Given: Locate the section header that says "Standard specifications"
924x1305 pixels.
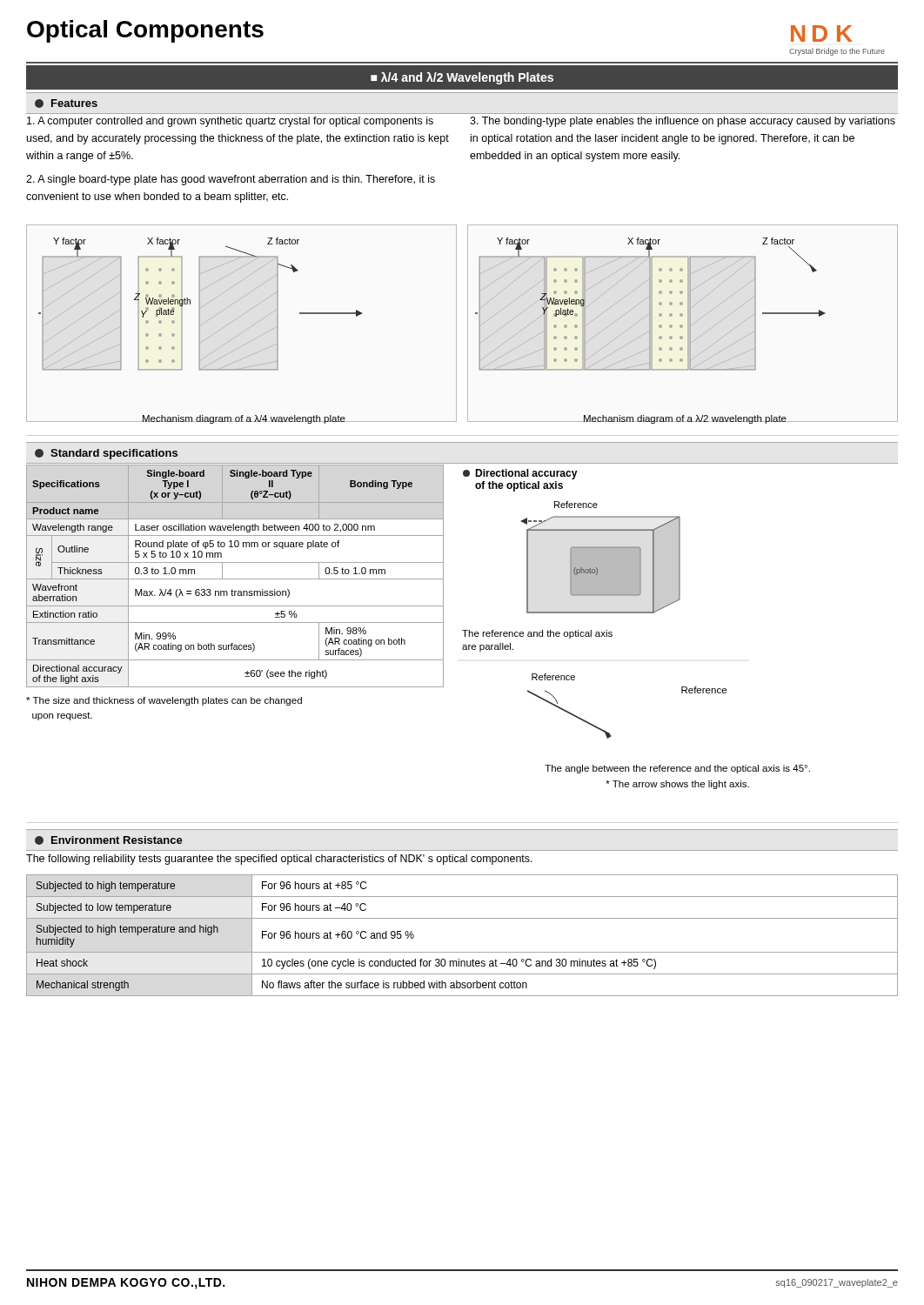Looking at the screenshot, I should pos(106,453).
